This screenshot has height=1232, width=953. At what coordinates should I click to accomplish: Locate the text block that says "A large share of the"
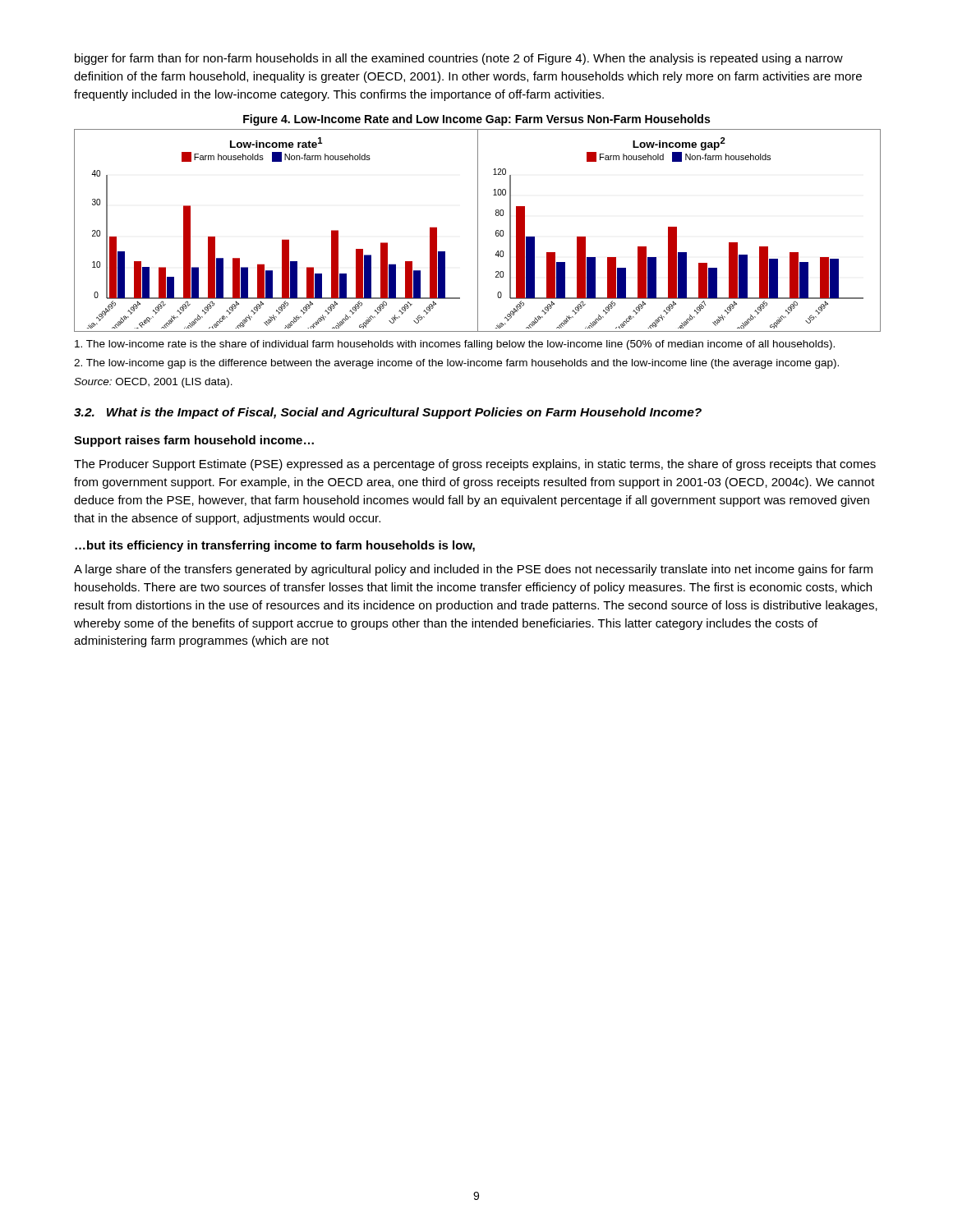point(476,605)
